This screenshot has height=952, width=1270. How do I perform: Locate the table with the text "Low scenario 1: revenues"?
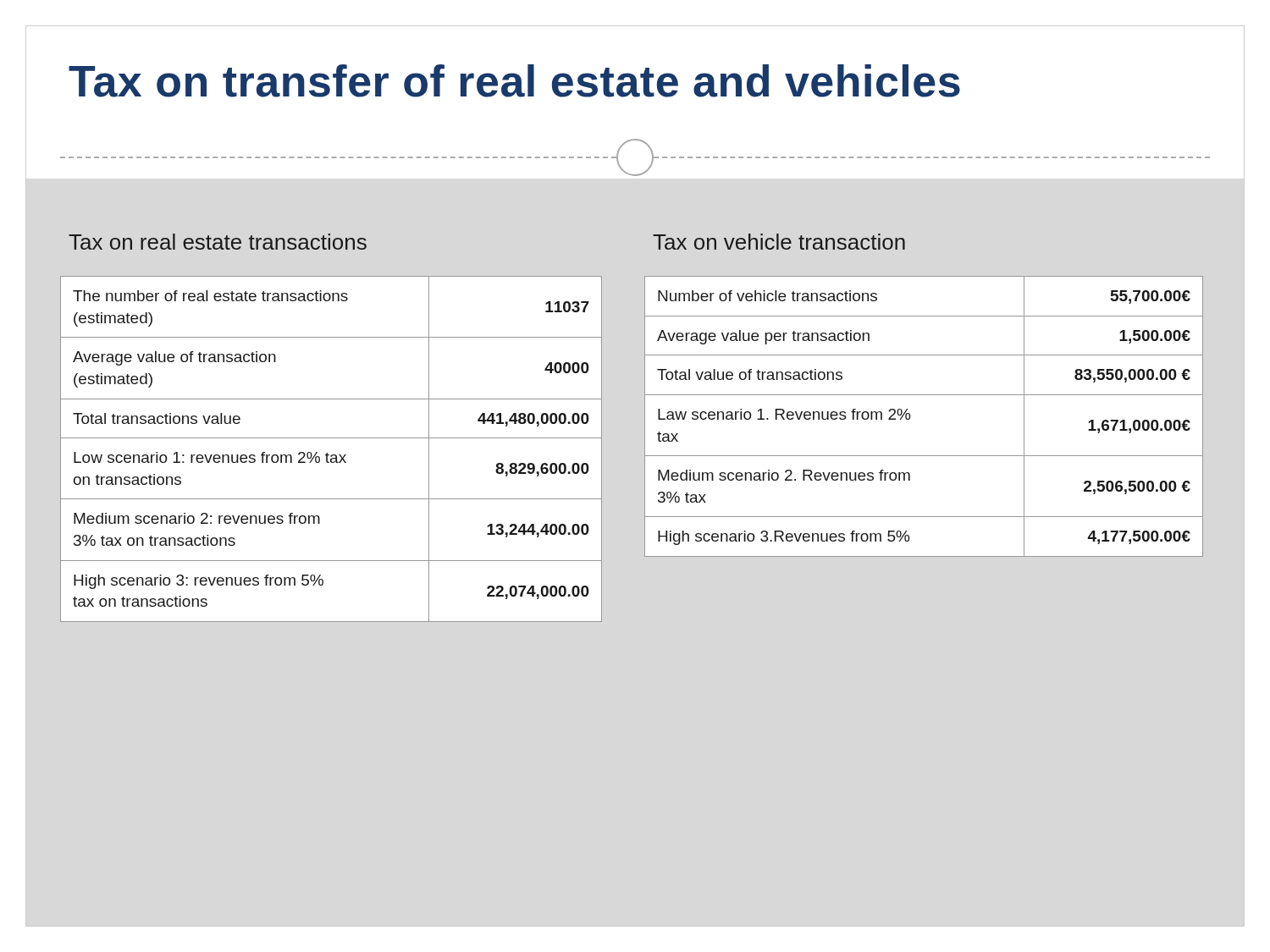click(331, 449)
